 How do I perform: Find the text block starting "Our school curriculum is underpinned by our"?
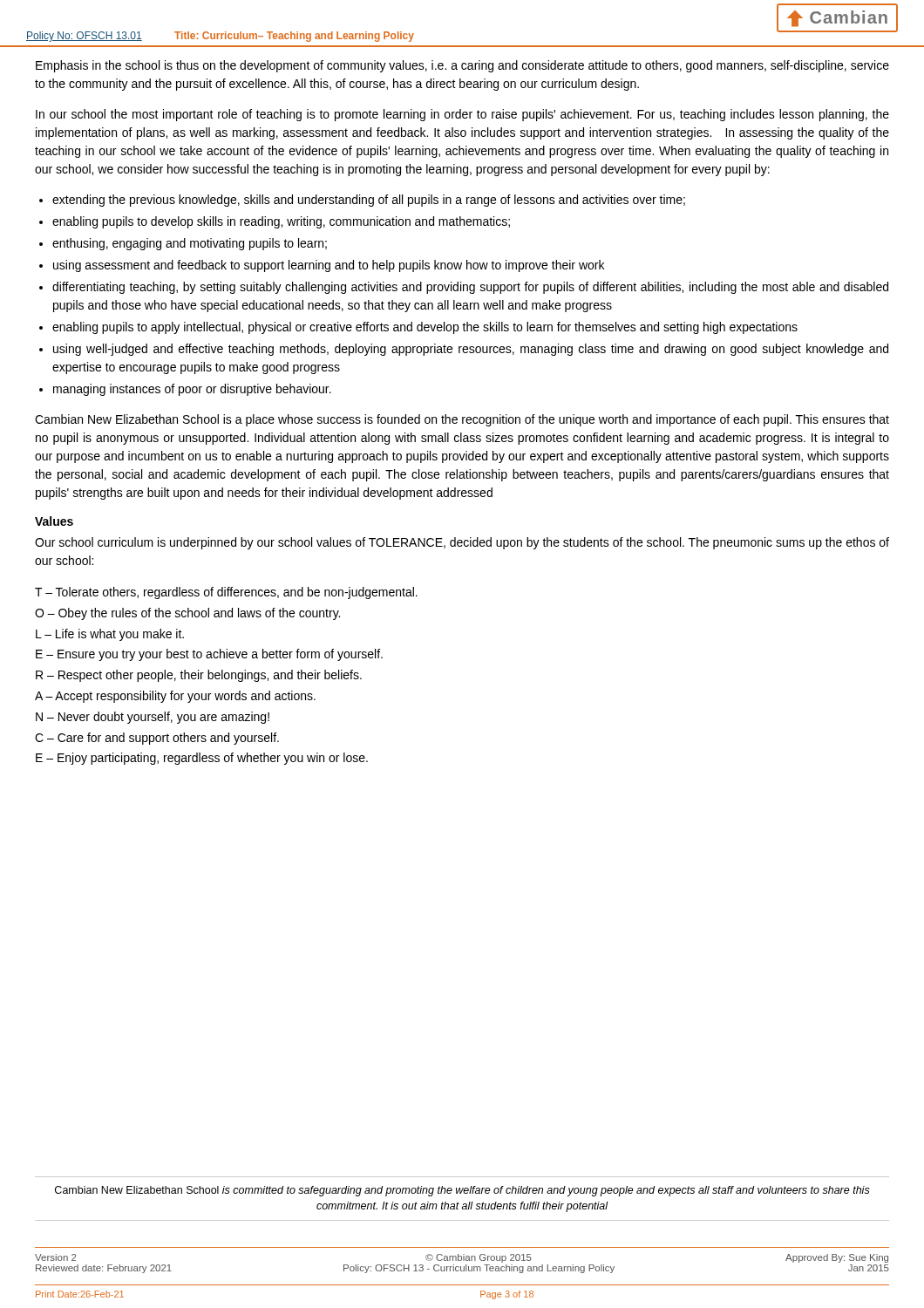pyautogui.click(x=462, y=552)
